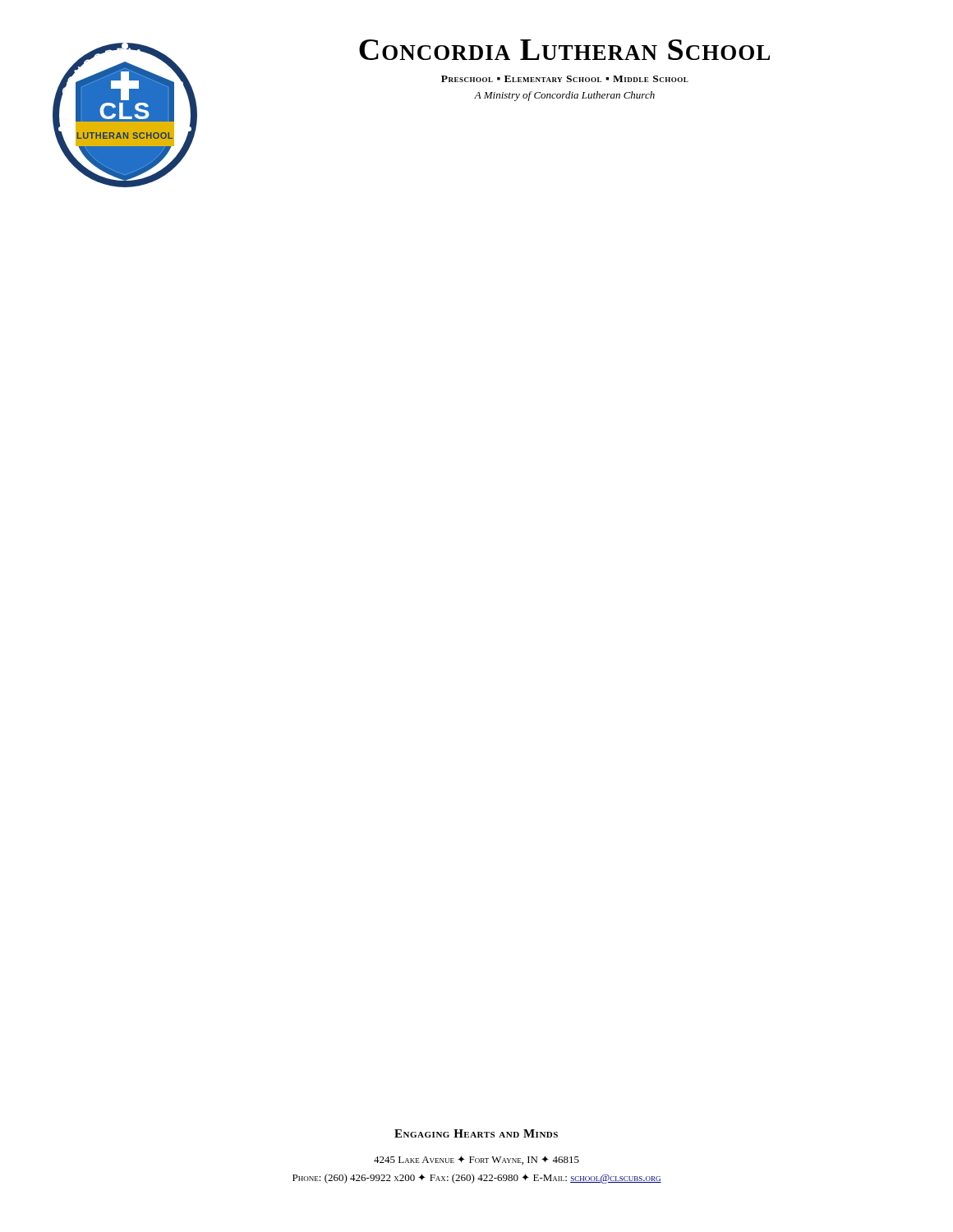Locate the text "A Ministry of Concordia Lutheran Church"
The image size is (953, 1232).
(565, 95)
